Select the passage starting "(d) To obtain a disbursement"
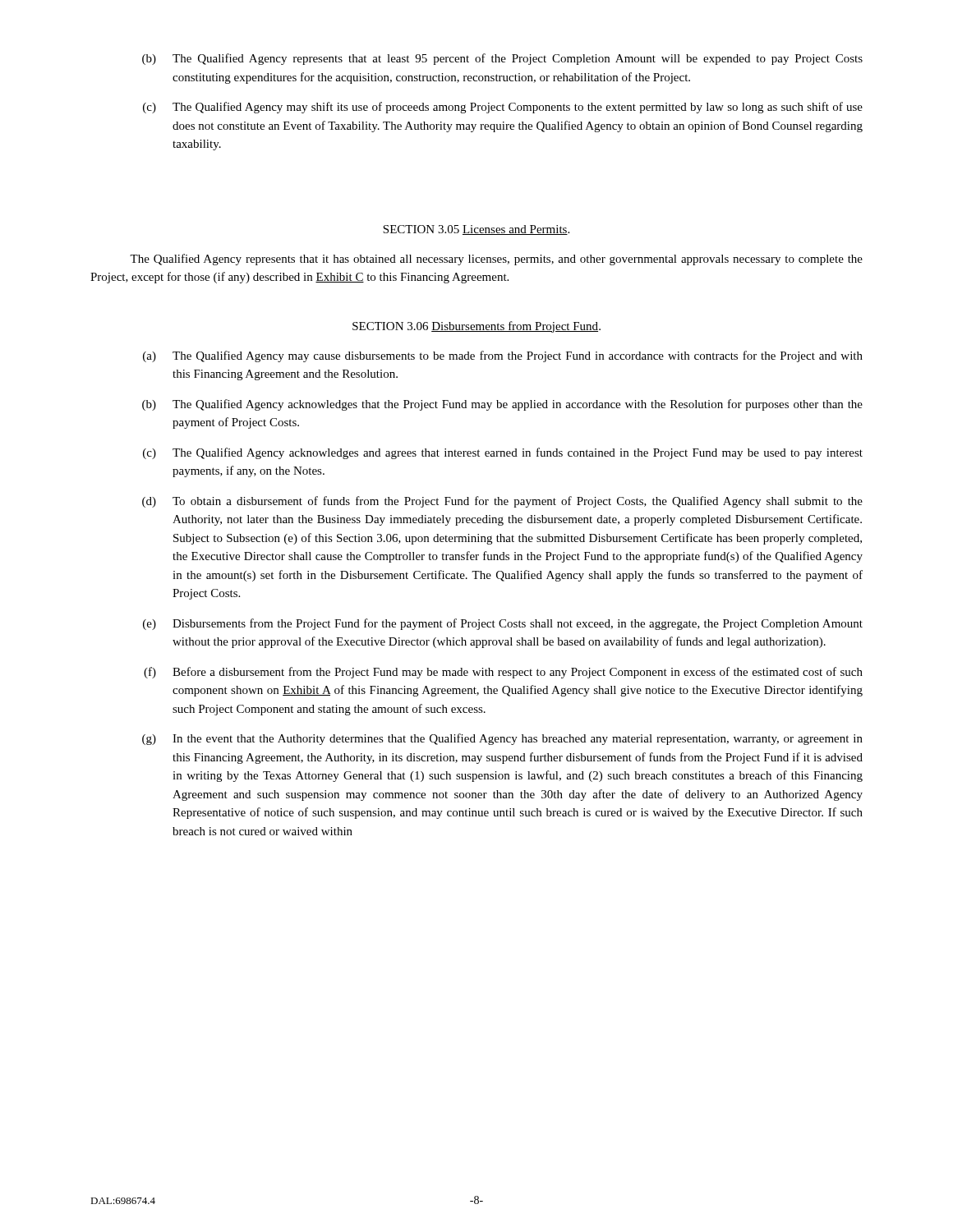 [x=476, y=547]
